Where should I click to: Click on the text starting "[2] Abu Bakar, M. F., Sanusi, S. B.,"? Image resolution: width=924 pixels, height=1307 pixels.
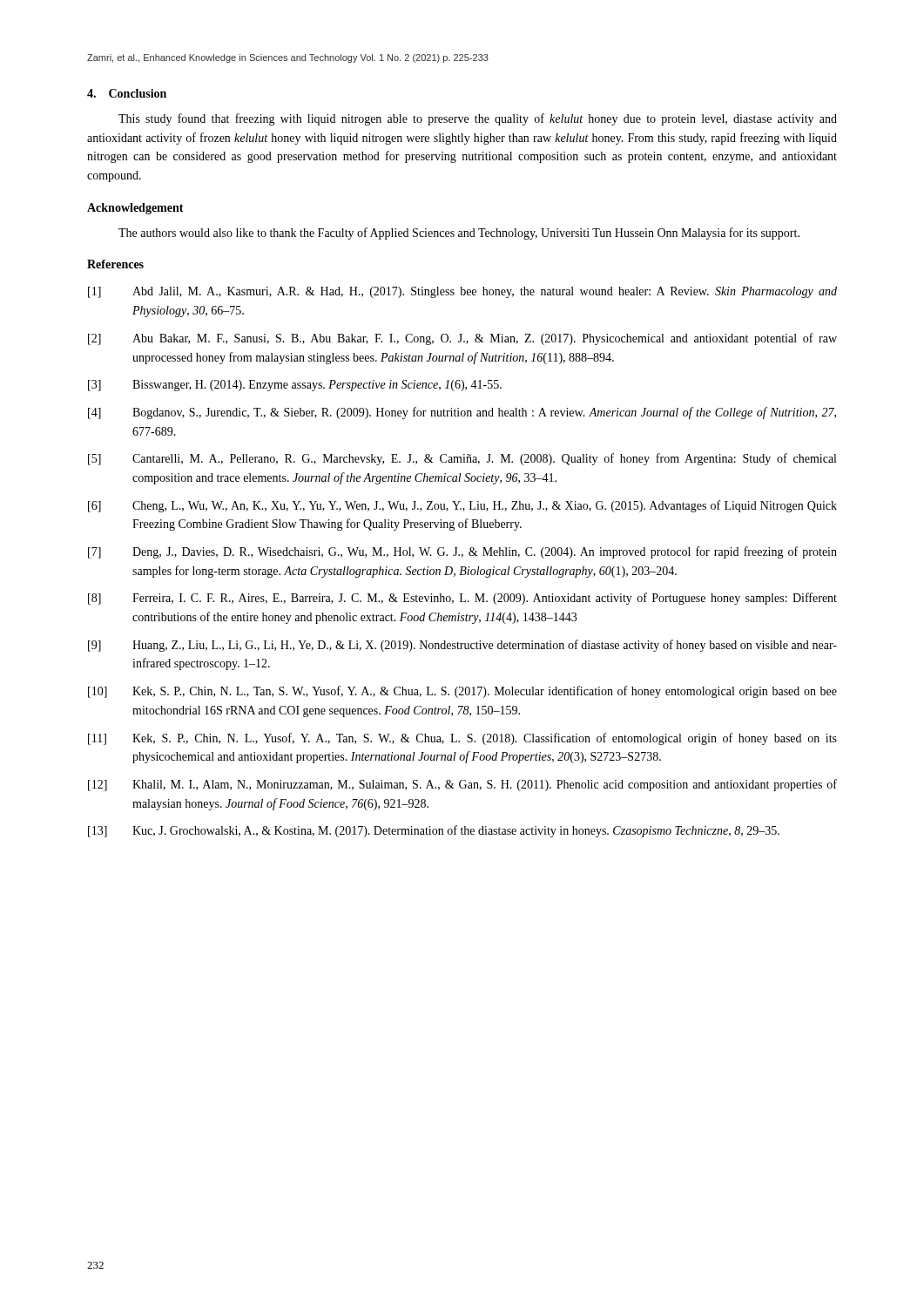pyautogui.click(x=462, y=348)
